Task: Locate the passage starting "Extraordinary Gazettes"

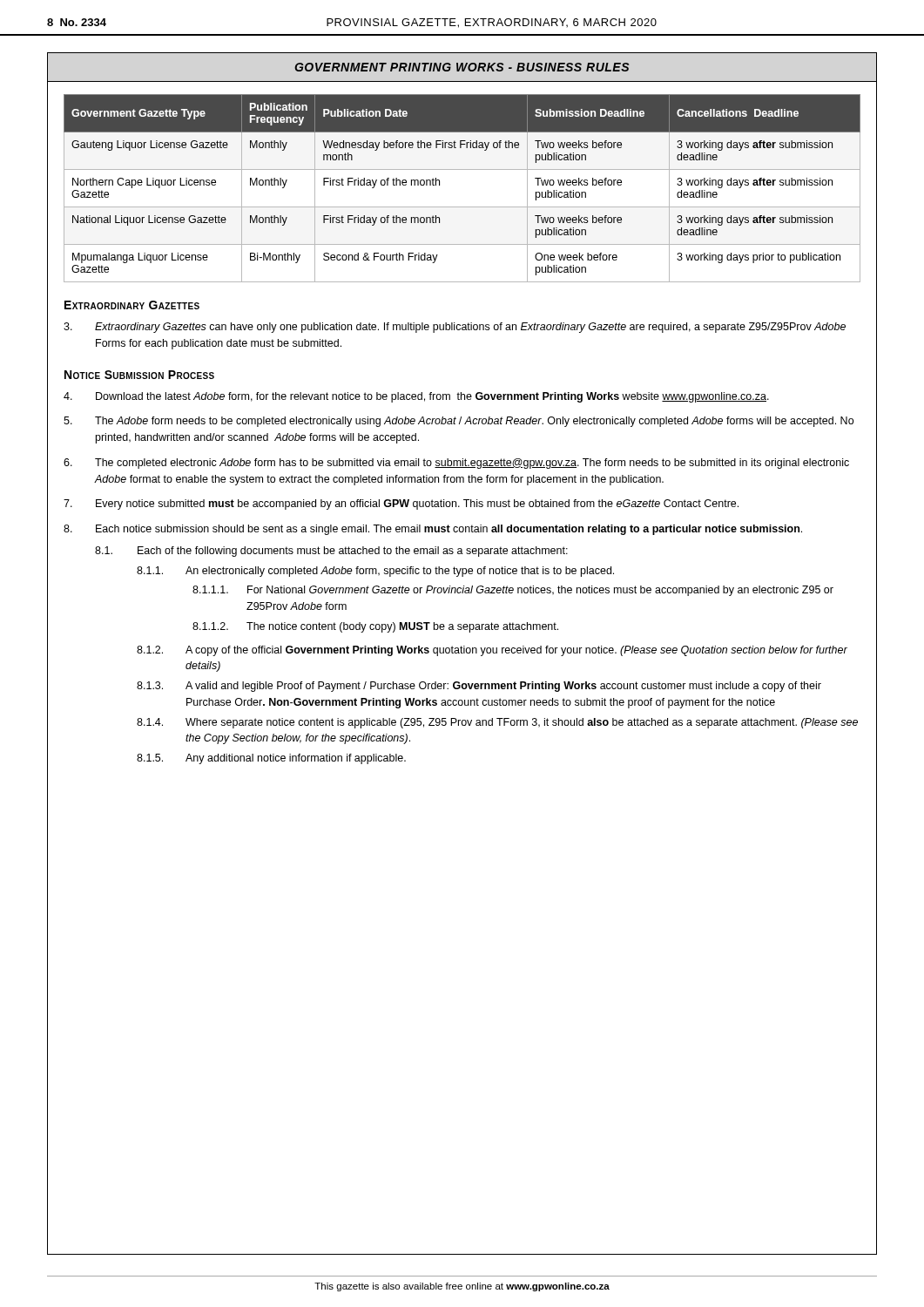Action: 132,305
